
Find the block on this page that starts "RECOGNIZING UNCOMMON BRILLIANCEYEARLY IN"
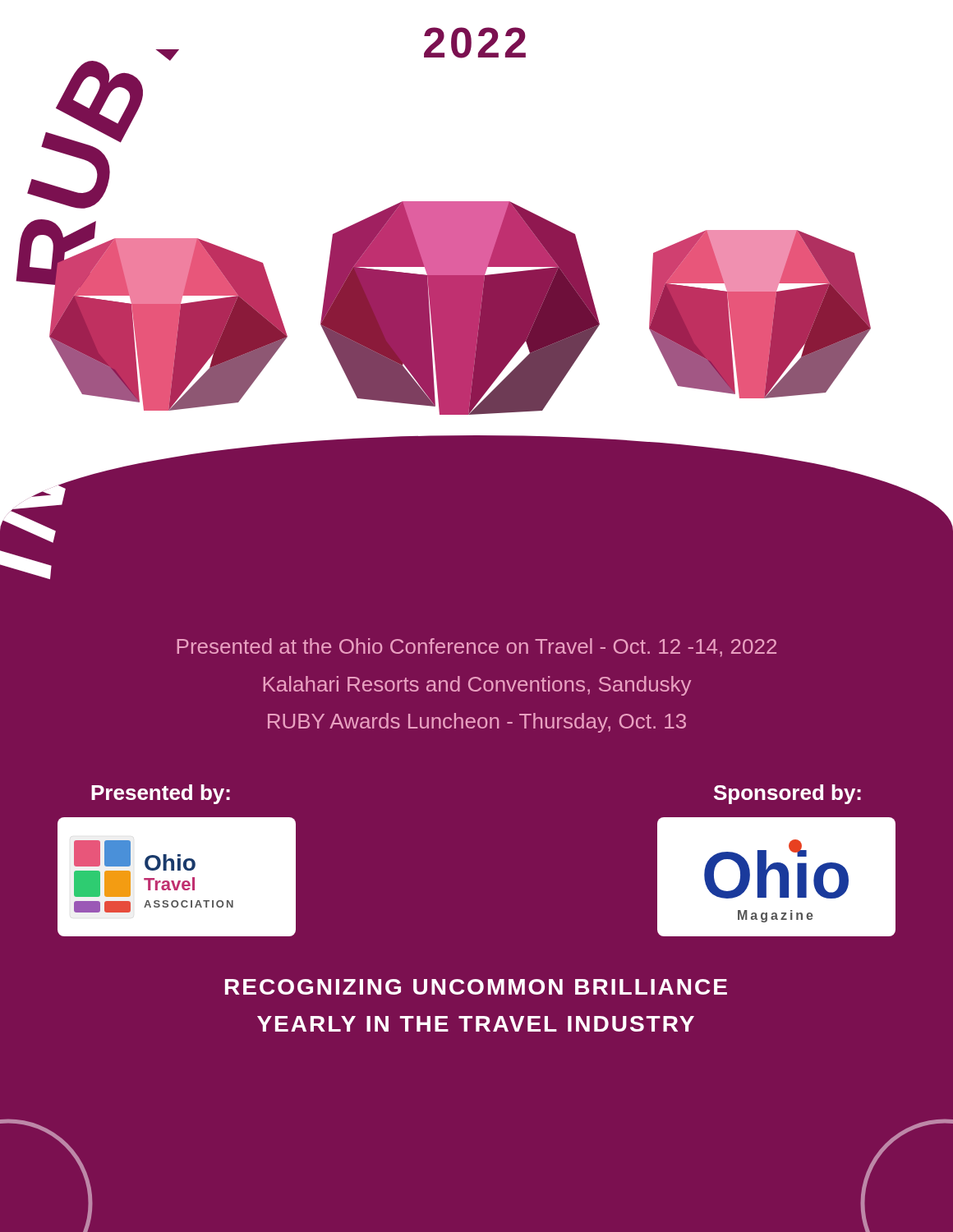coord(476,1005)
